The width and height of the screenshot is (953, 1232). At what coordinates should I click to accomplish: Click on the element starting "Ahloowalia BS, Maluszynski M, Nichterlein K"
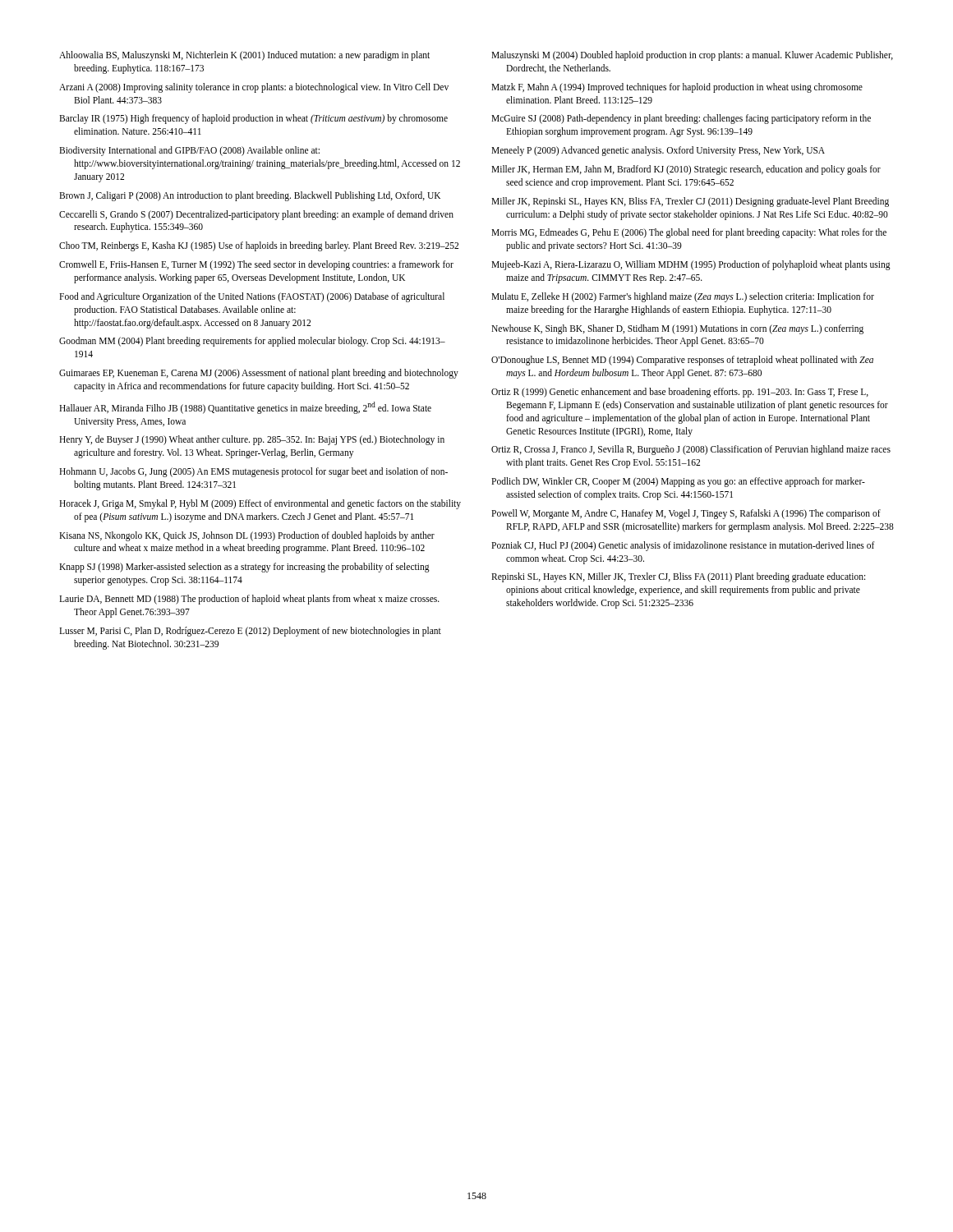[245, 62]
